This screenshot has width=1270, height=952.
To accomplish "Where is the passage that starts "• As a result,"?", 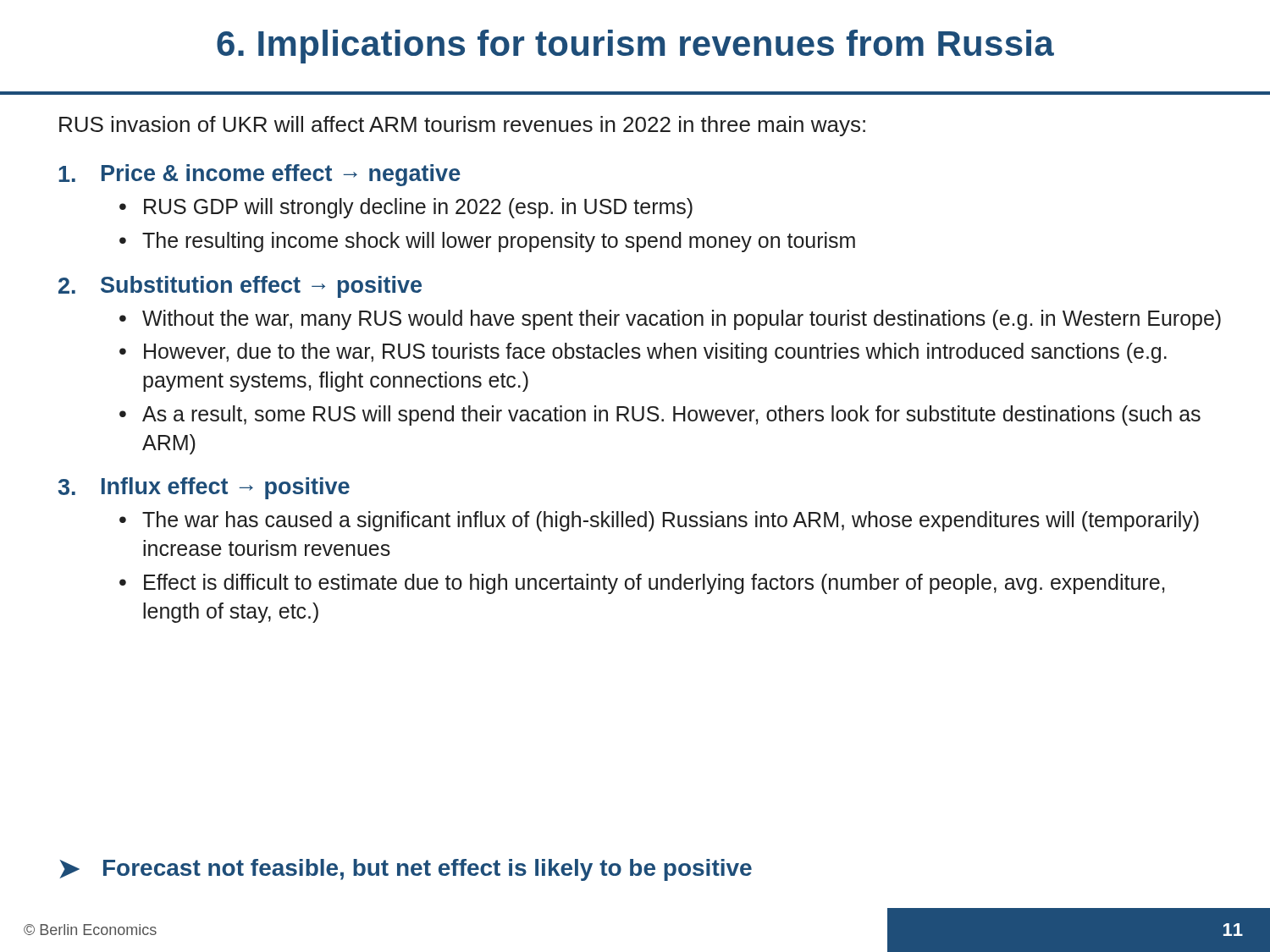I will (672, 429).
